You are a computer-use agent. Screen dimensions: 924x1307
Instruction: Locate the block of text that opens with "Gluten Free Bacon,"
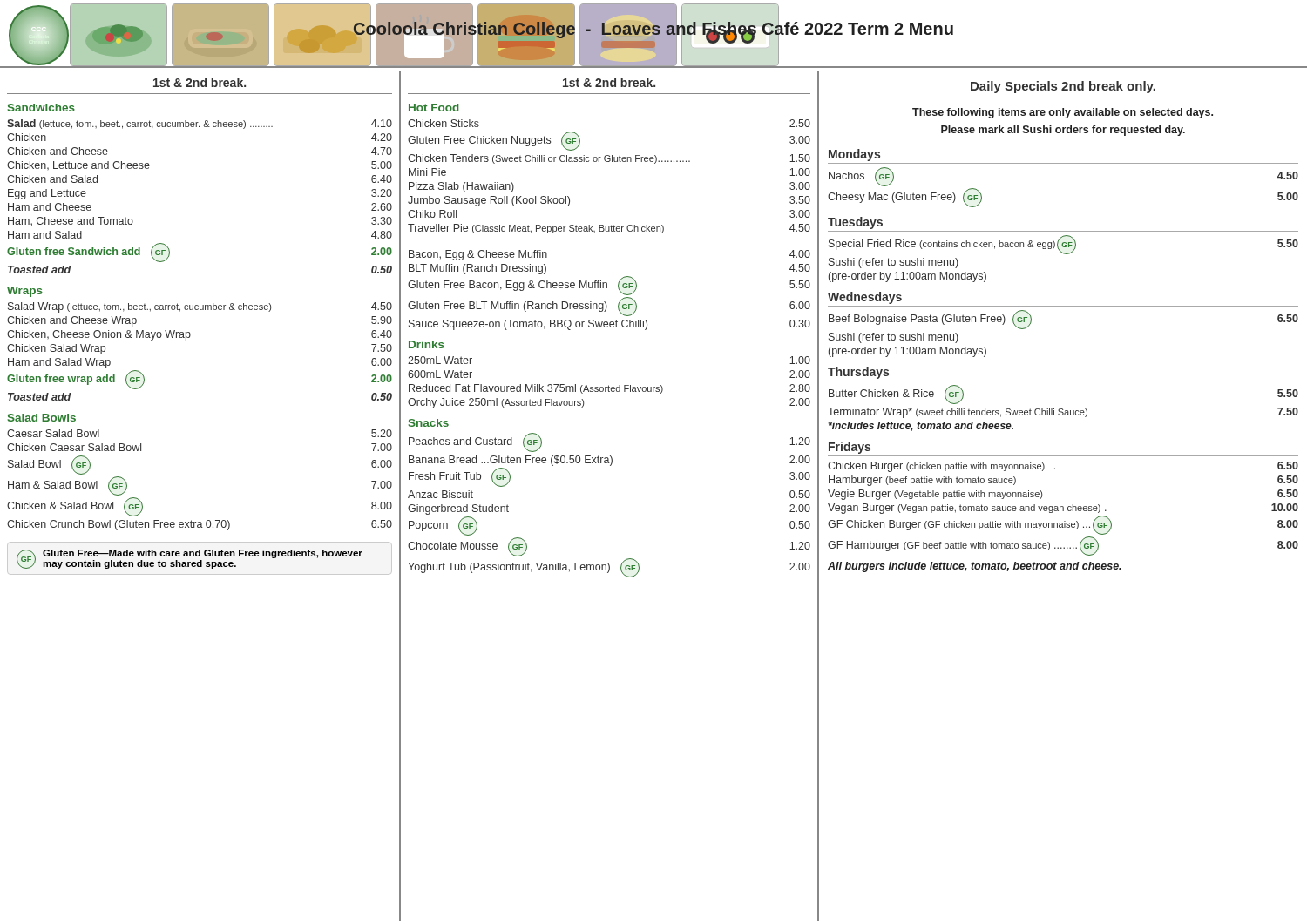tap(609, 286)
